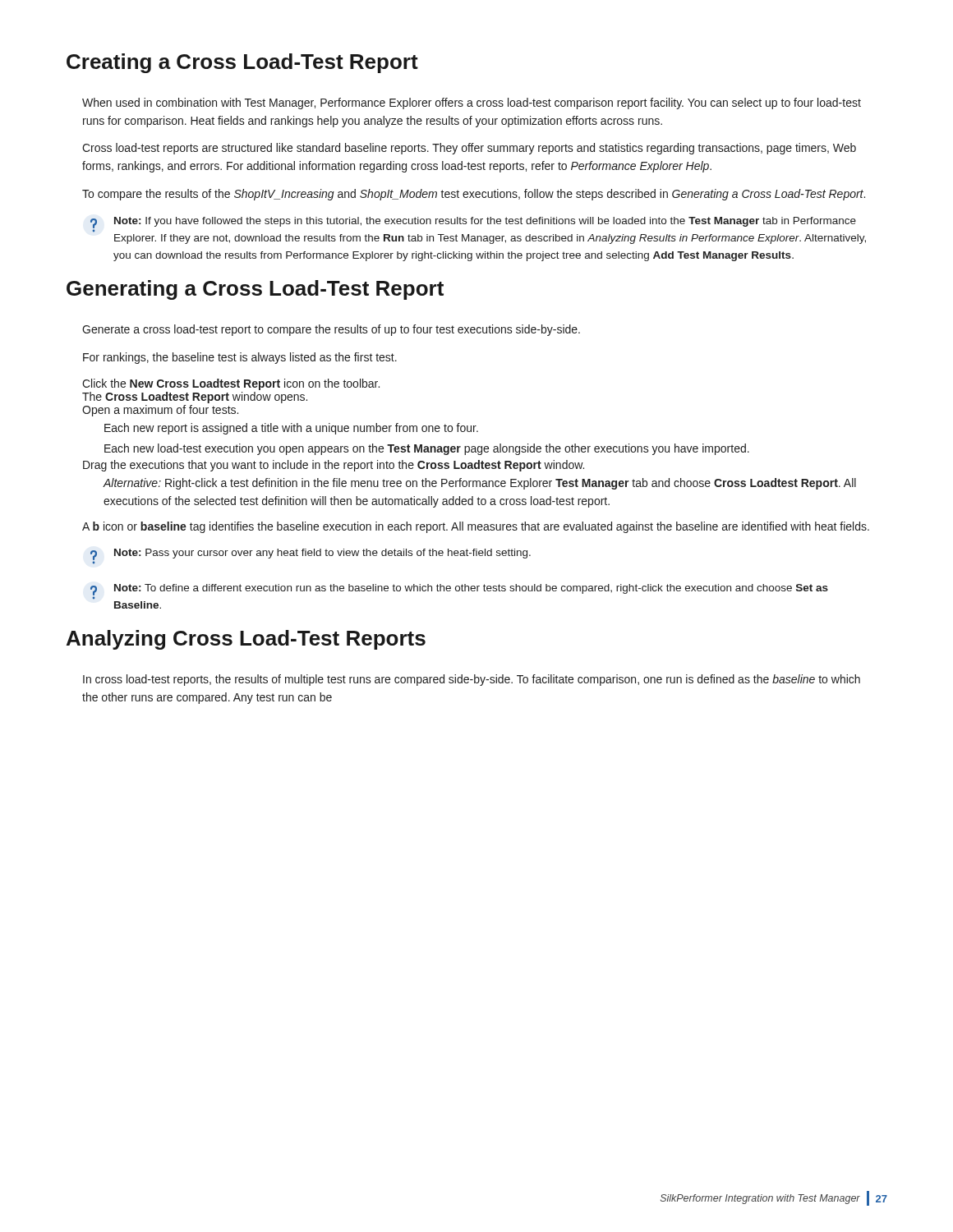Where is the passage that starts "In cross load-test"?
The height and width of the screenshot is (1232, 953).
tap(476, 689)
